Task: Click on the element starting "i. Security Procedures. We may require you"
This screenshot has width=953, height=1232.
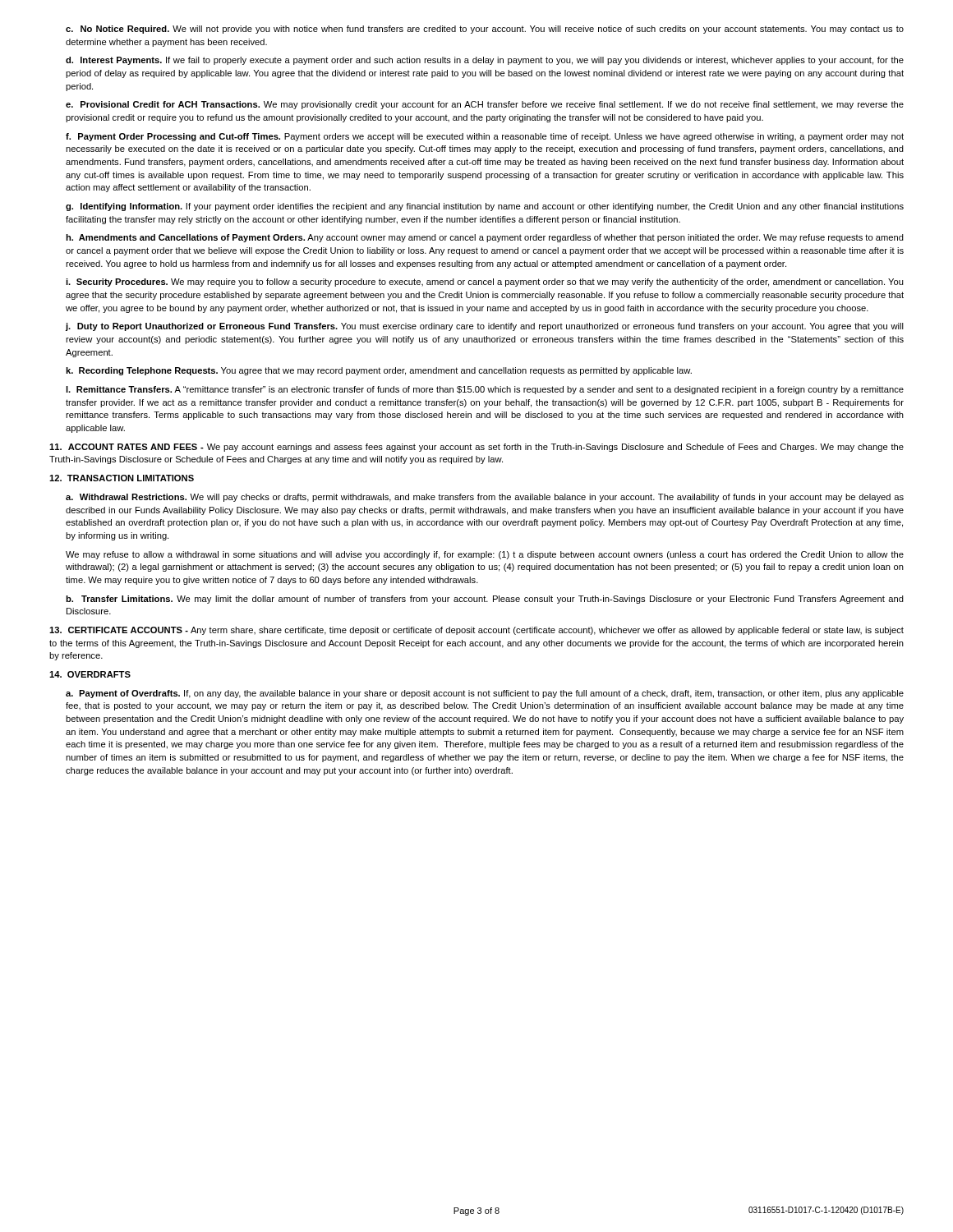Action: coord(485,296)
